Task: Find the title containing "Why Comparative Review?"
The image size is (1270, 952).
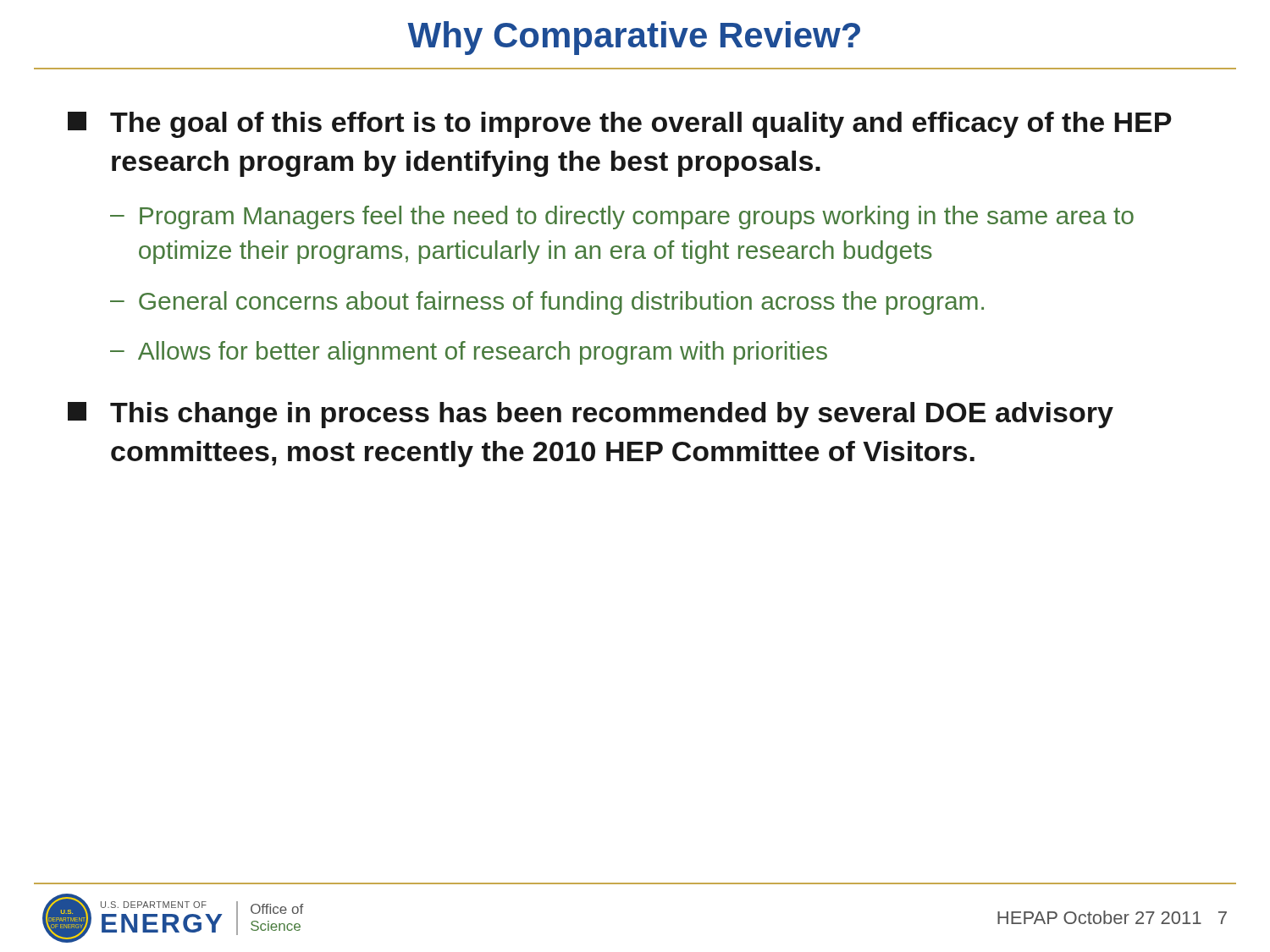Action: pos(635,35)
